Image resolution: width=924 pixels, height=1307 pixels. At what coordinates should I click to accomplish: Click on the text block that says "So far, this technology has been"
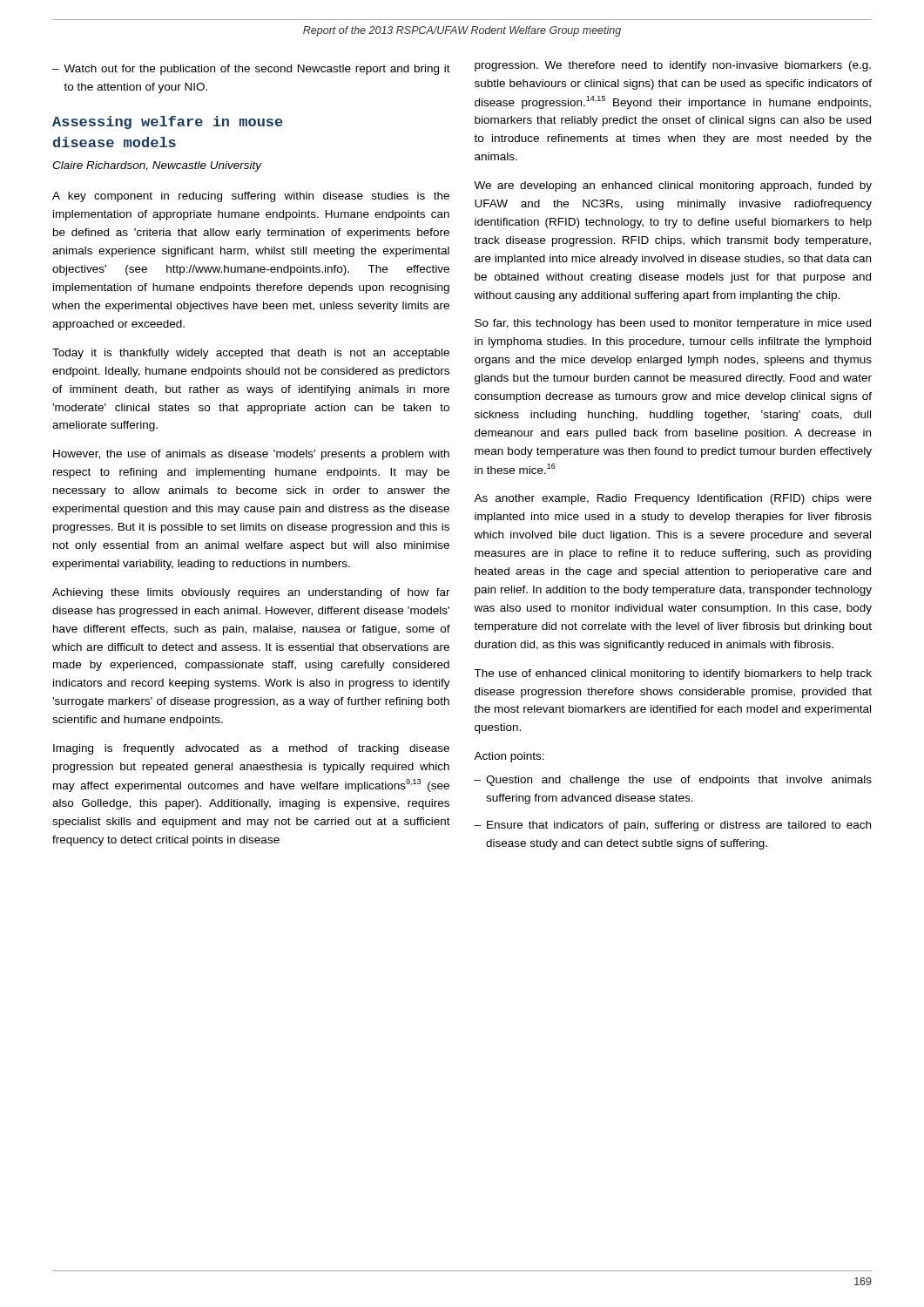tap(673, 396)
